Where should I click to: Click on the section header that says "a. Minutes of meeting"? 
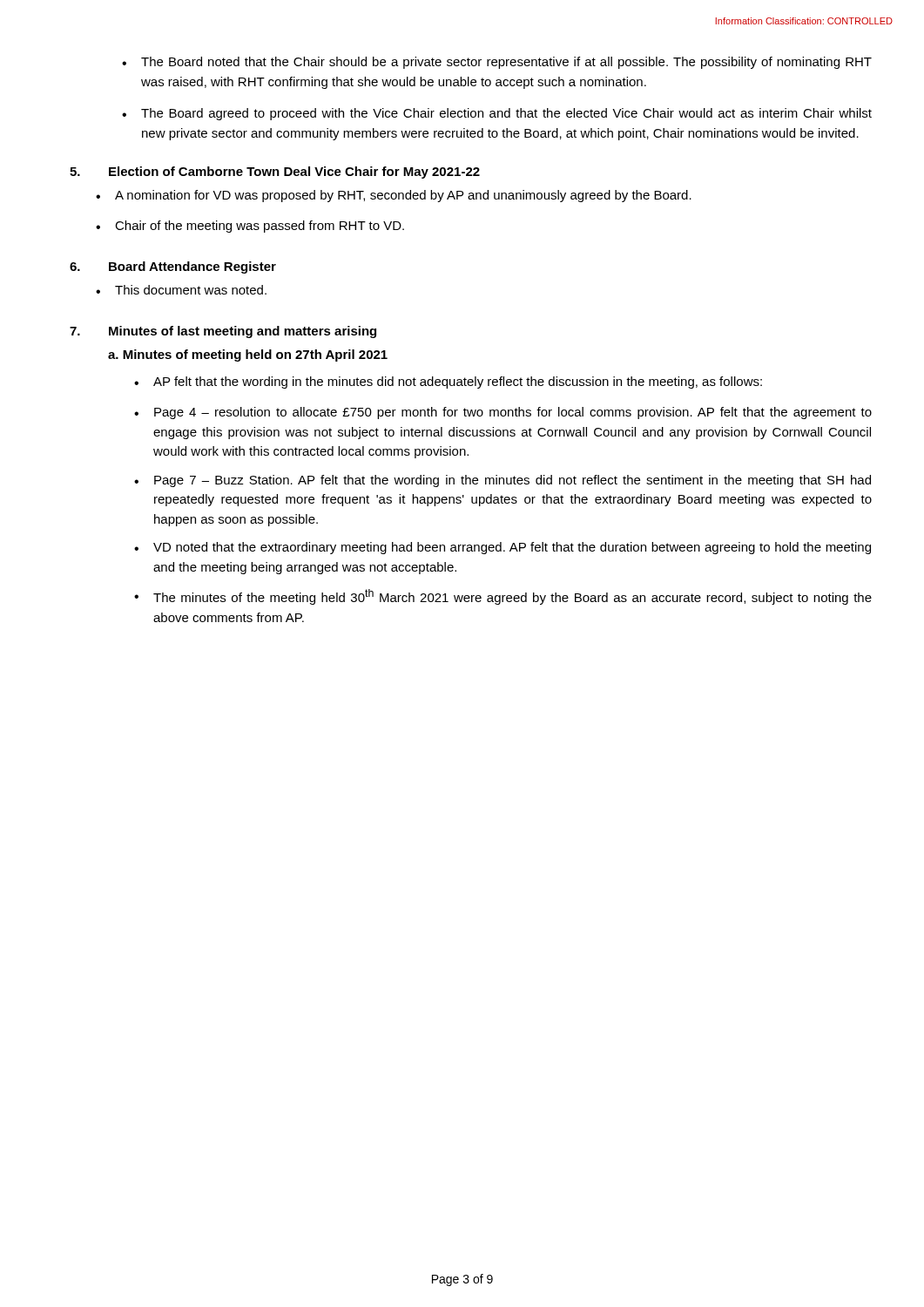(x=248, y=354)
